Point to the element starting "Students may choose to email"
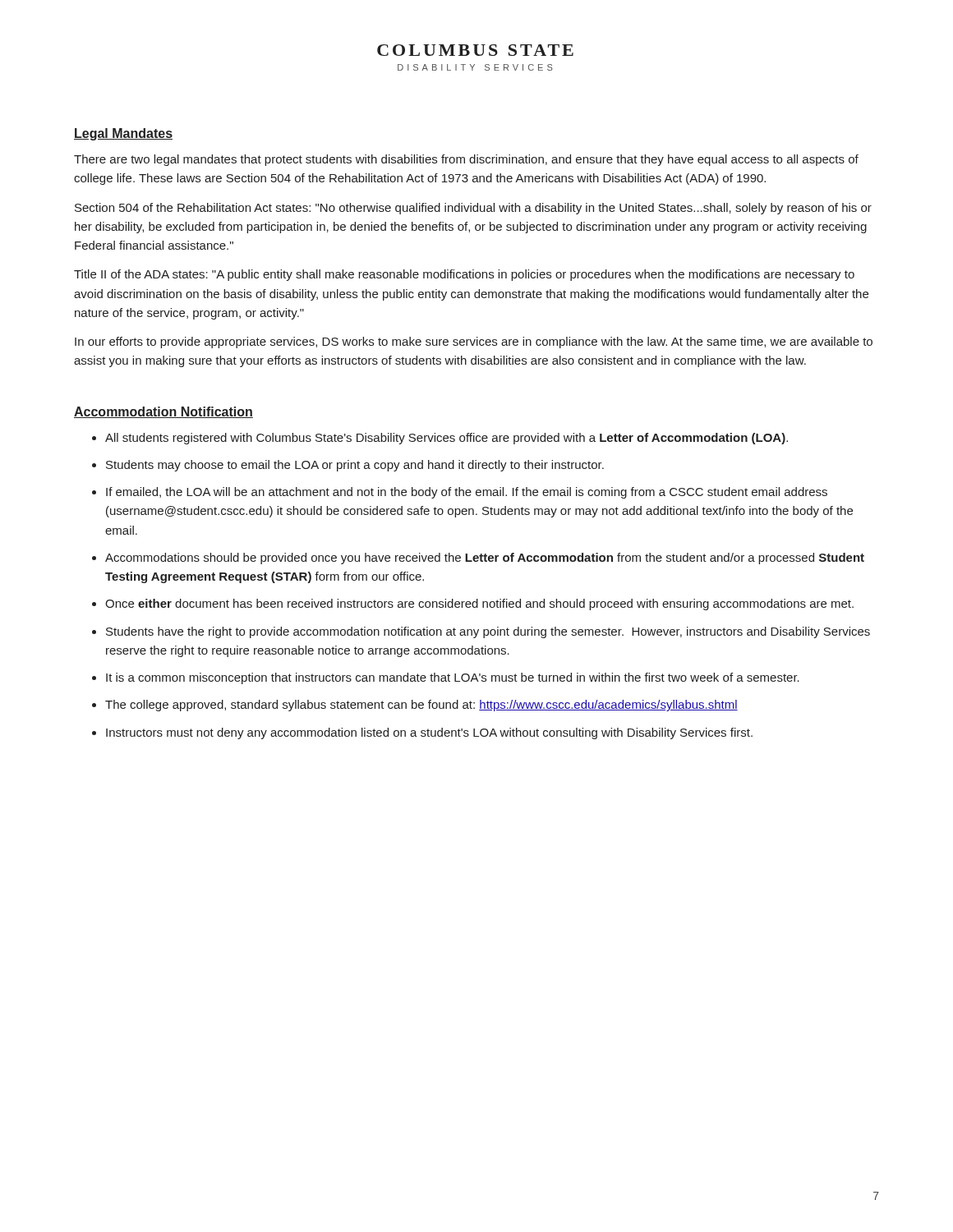This screenshot has width=953, height=1232. point(355,464)
